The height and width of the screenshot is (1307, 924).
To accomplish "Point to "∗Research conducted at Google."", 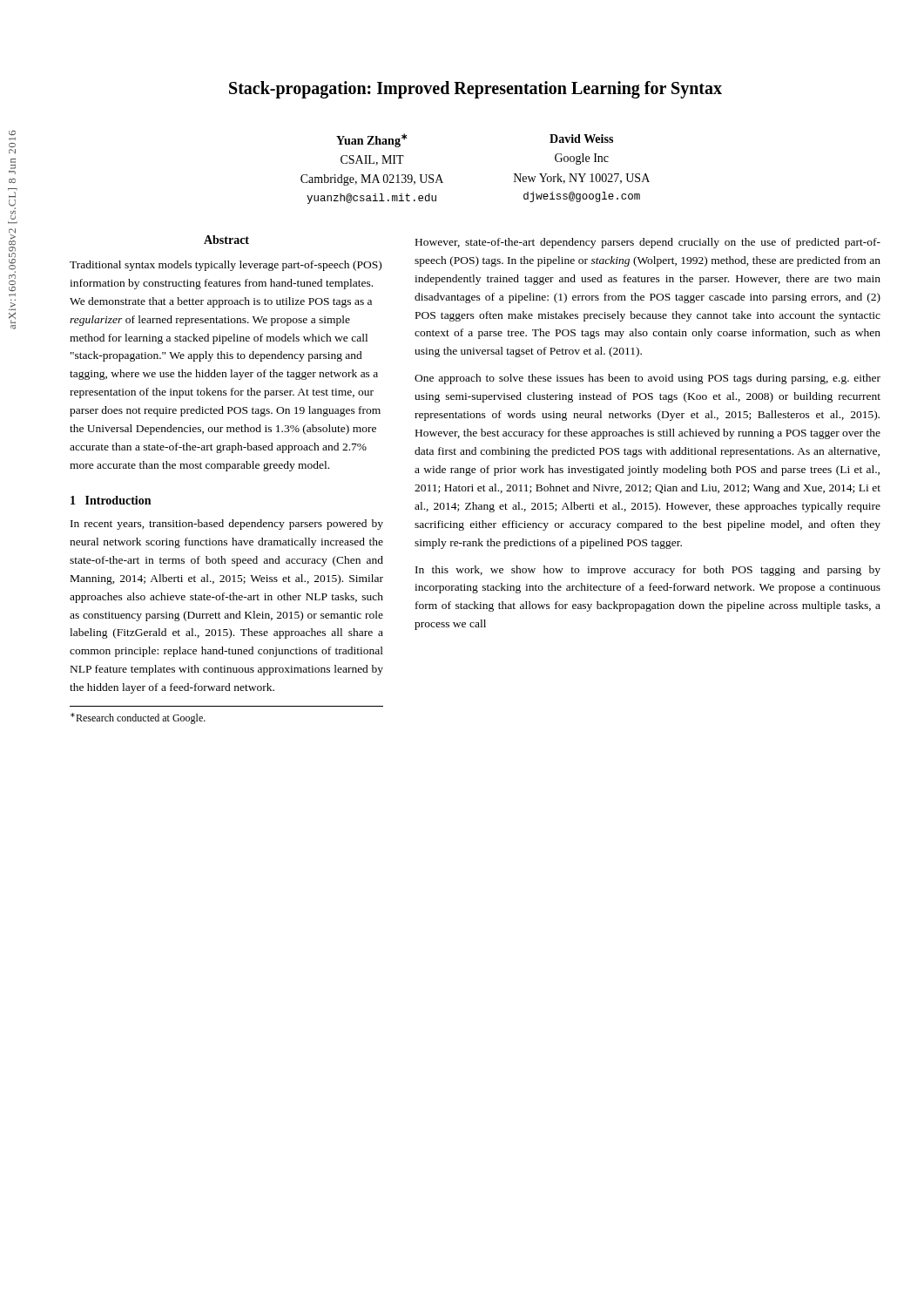I will tap(138, 718).
